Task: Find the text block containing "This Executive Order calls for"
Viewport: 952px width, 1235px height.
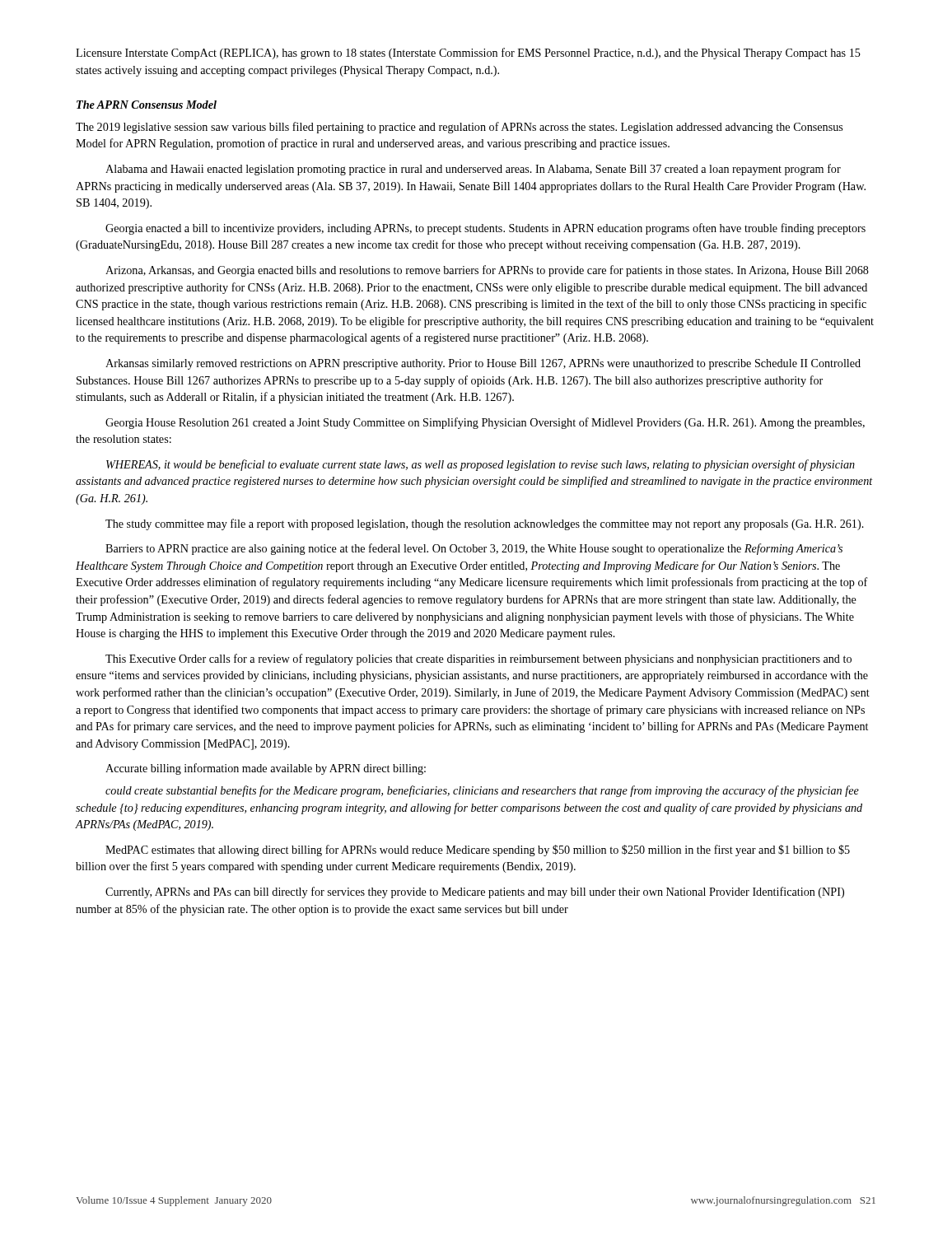Action: click(473, 701)
